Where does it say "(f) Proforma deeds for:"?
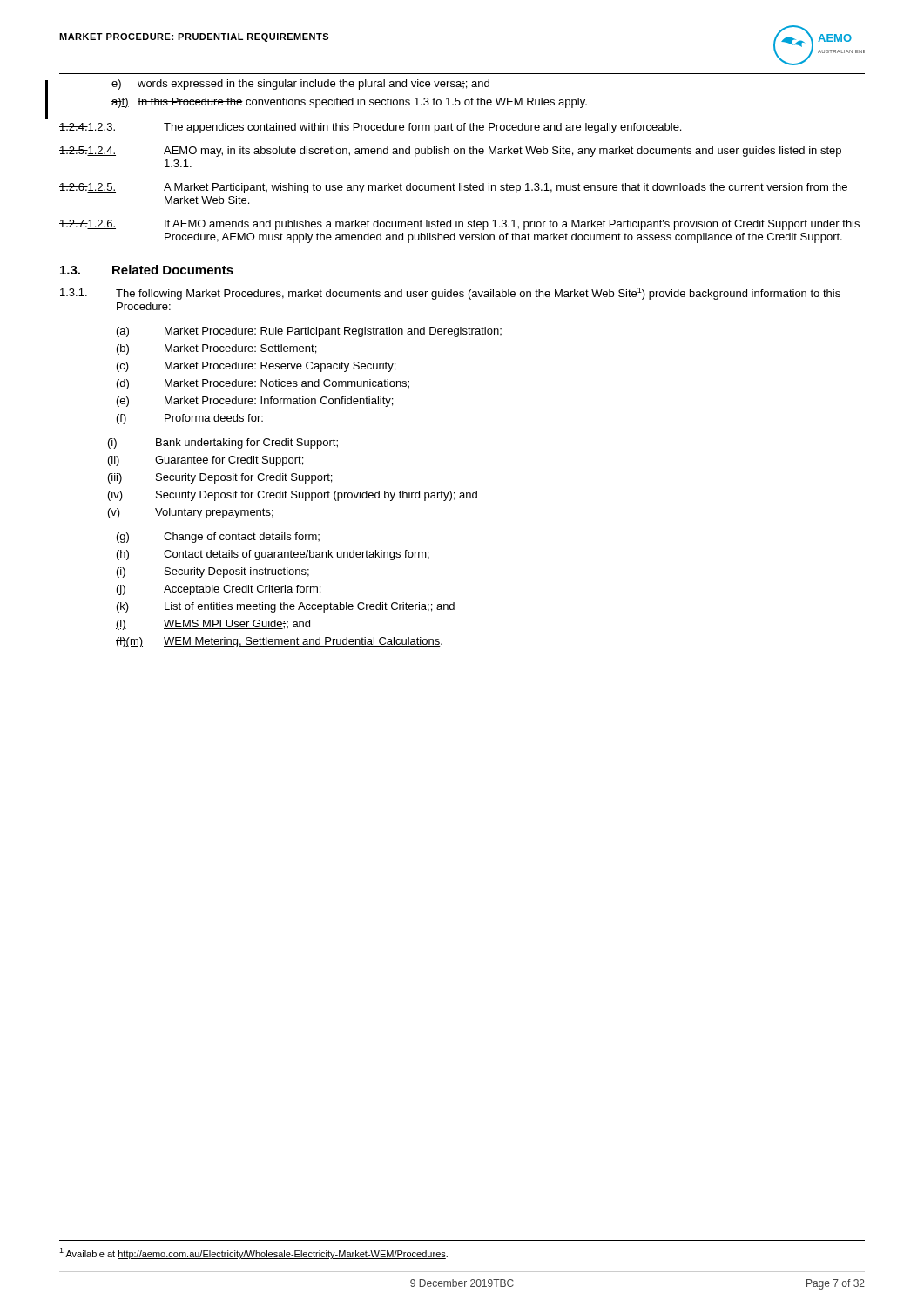 pos(190,418)
